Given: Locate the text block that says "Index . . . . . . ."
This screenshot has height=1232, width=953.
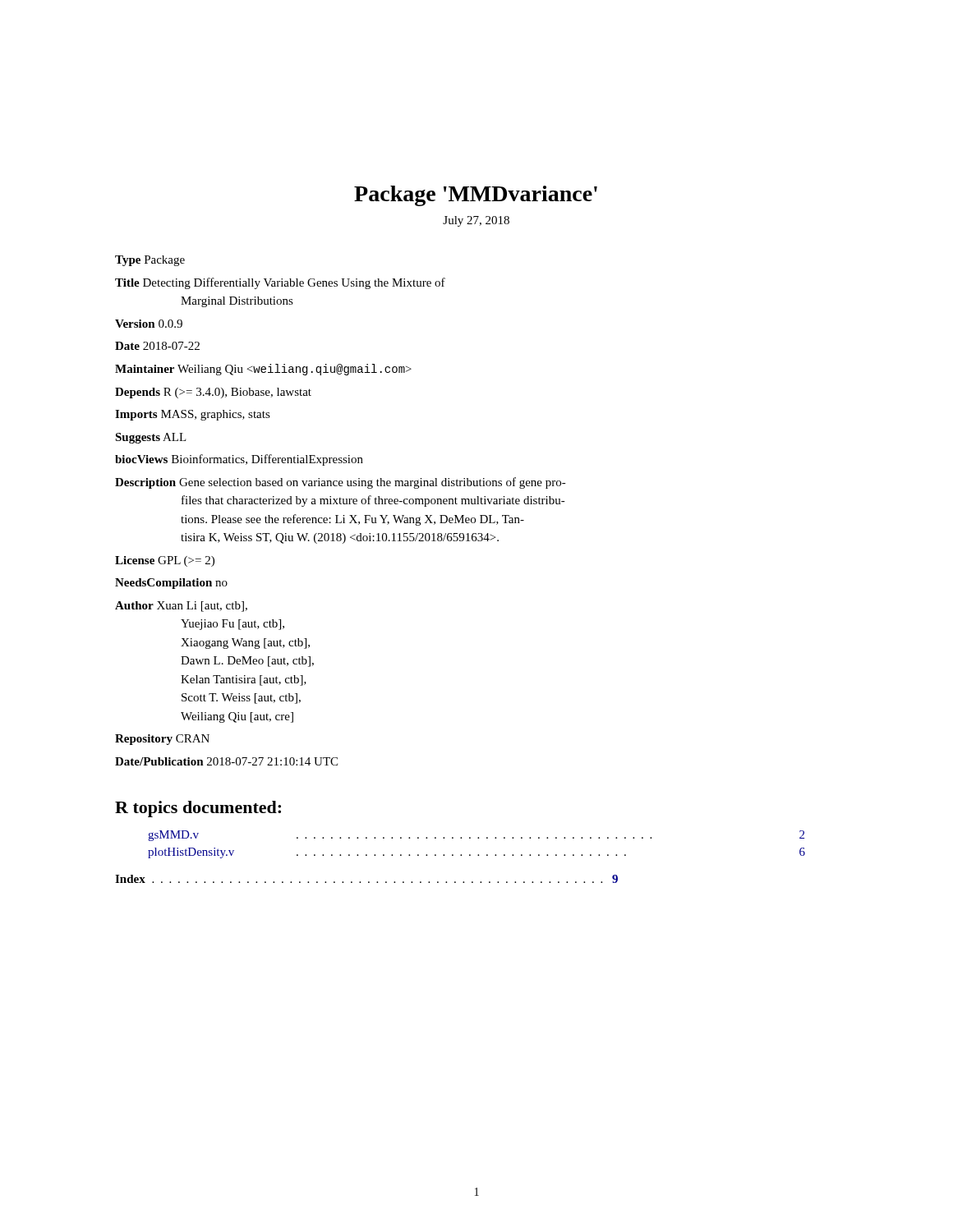Looking at the screenshot, I should point(367,879).
